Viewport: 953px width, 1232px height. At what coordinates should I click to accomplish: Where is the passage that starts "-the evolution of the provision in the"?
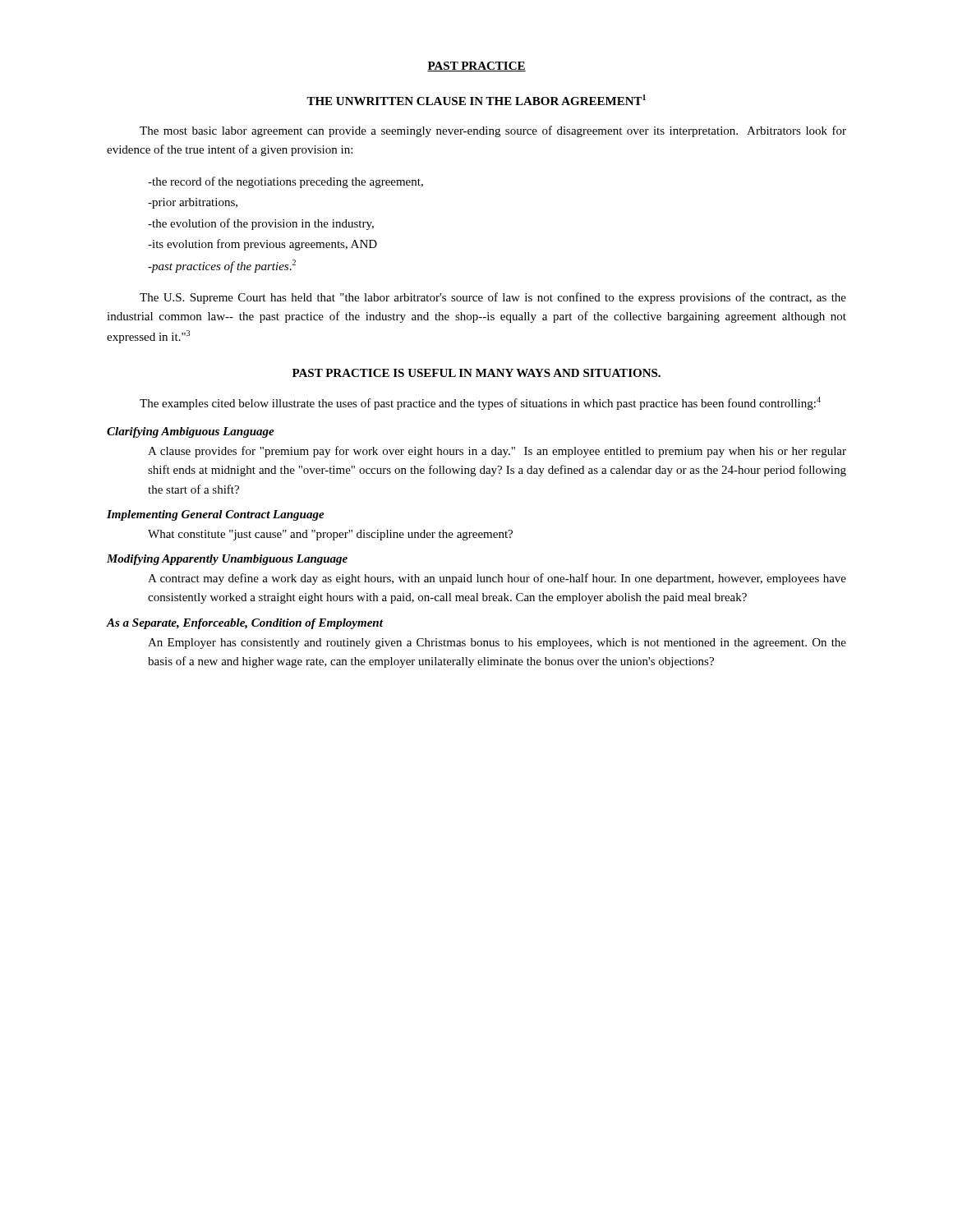point(261,223)
